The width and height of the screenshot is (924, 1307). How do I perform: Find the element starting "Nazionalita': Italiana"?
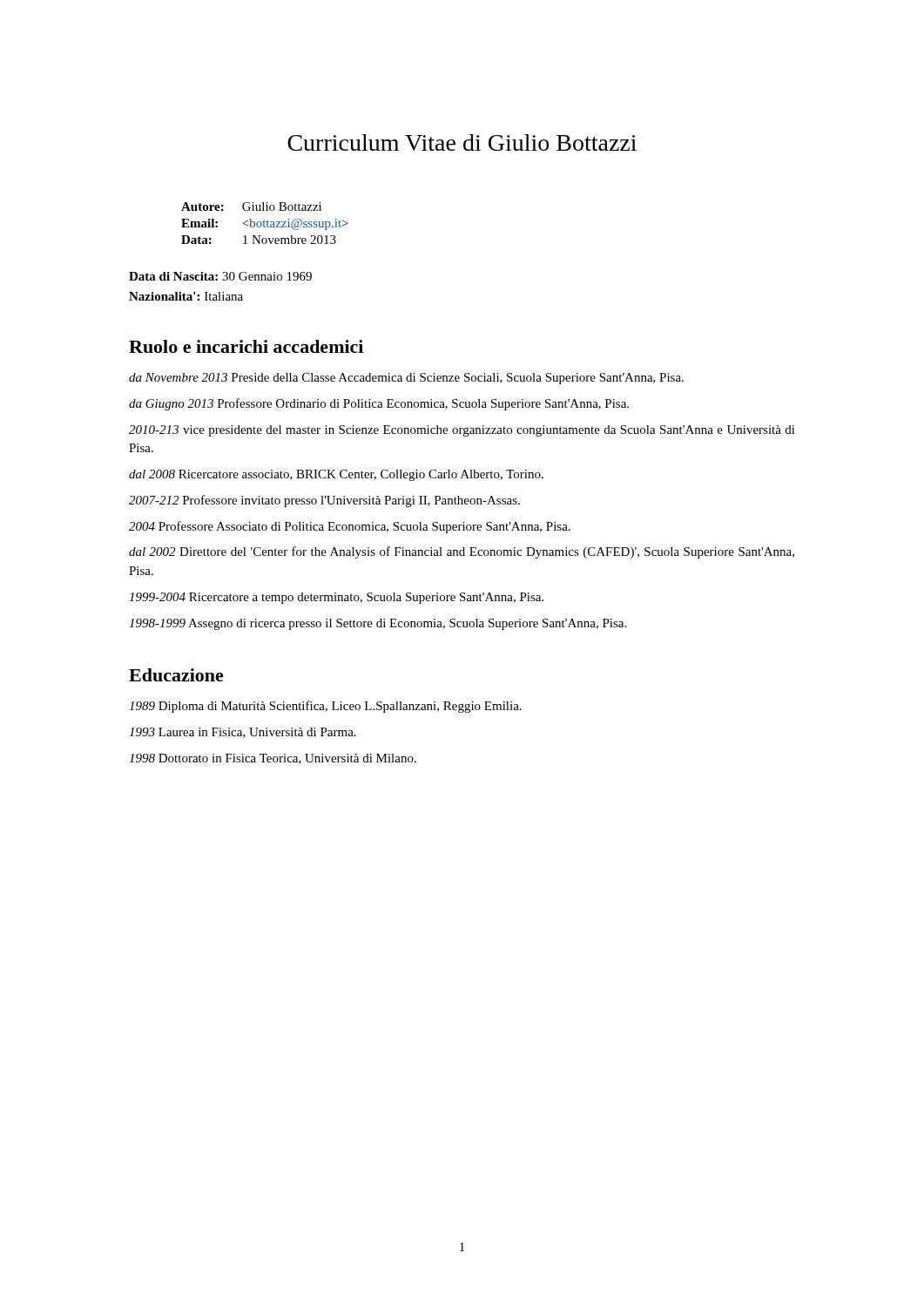pos(186,296)
